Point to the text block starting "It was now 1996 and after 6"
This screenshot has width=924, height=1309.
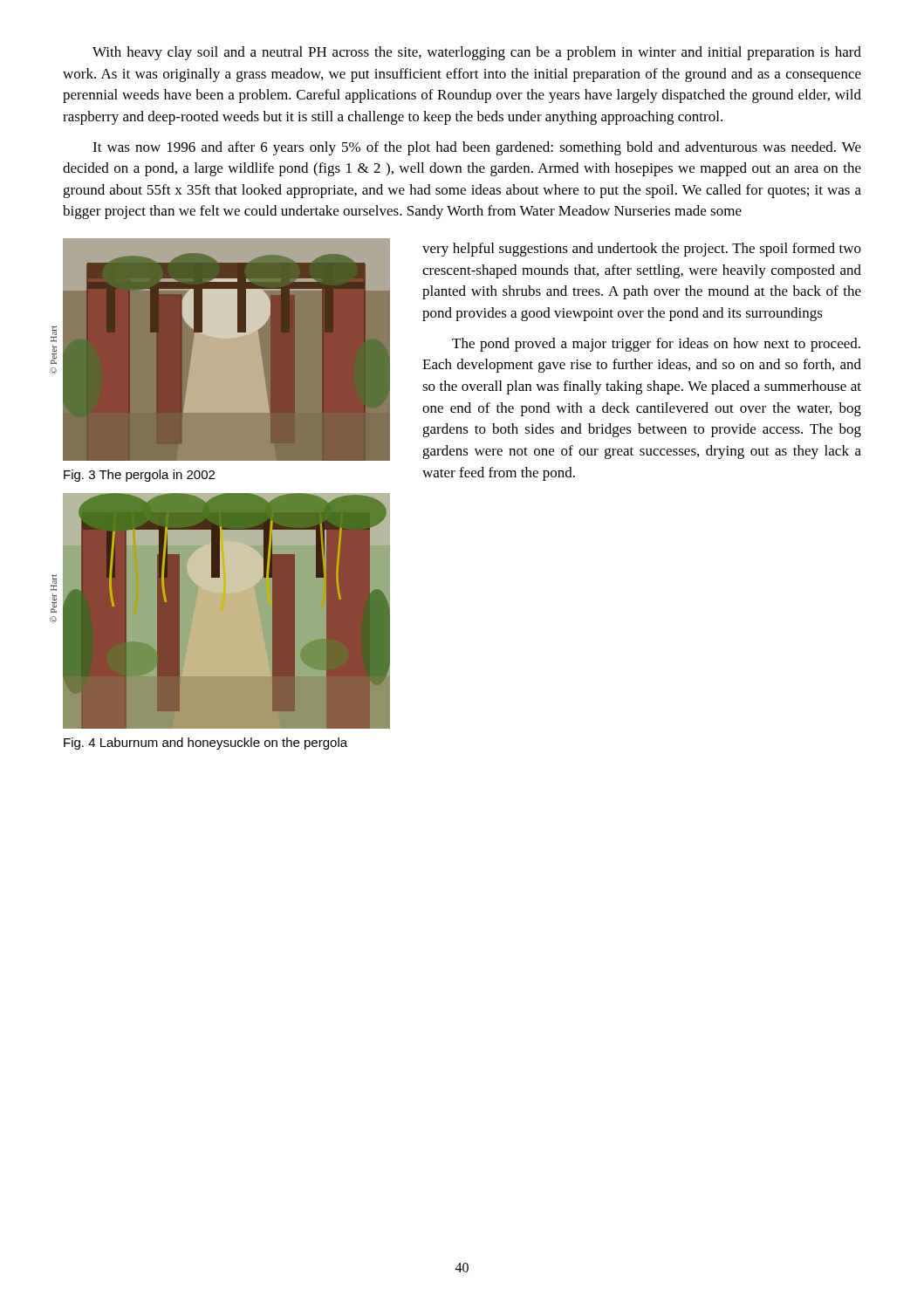[462, 179]
